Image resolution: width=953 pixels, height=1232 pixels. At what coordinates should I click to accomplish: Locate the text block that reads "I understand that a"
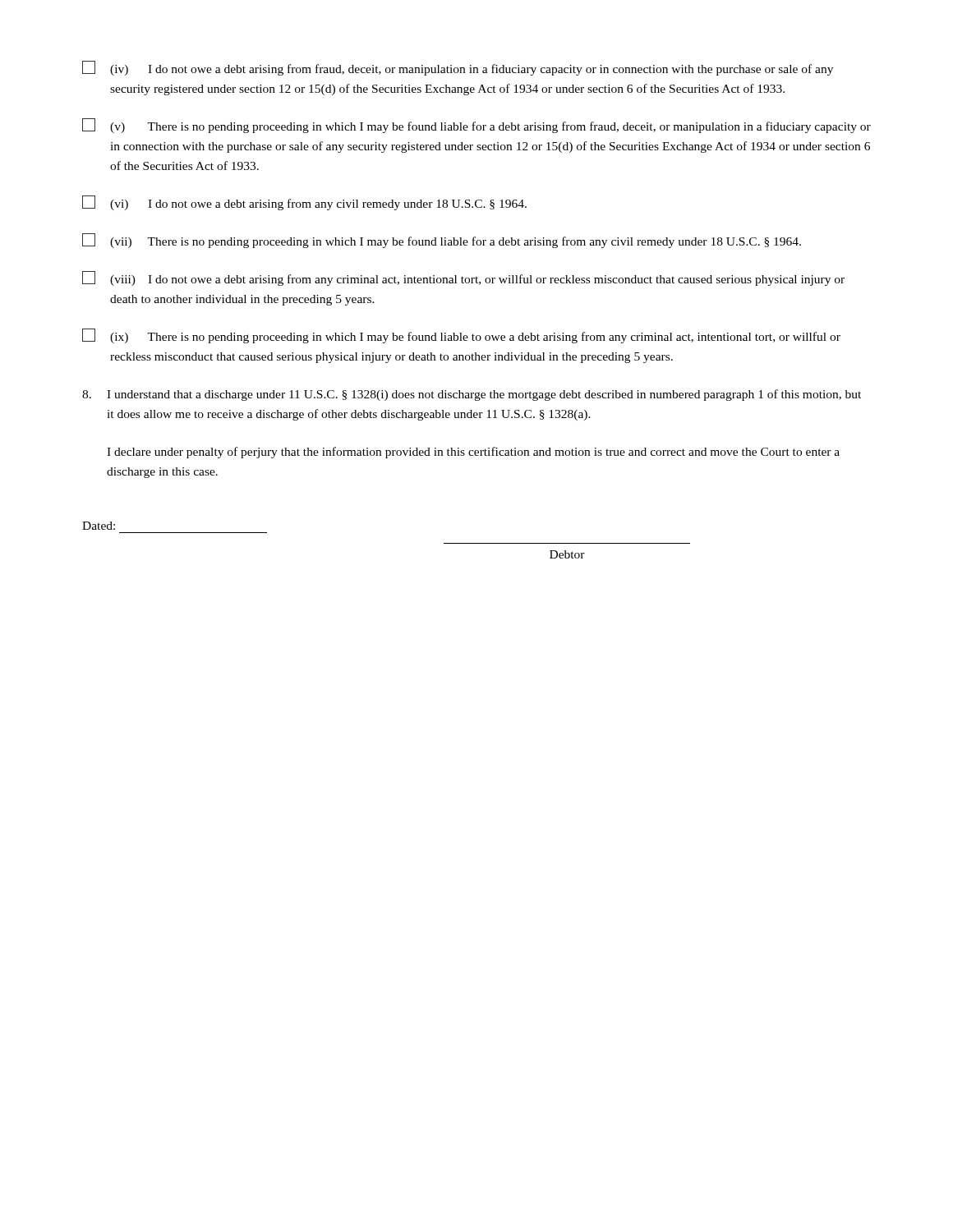[476, 404]
